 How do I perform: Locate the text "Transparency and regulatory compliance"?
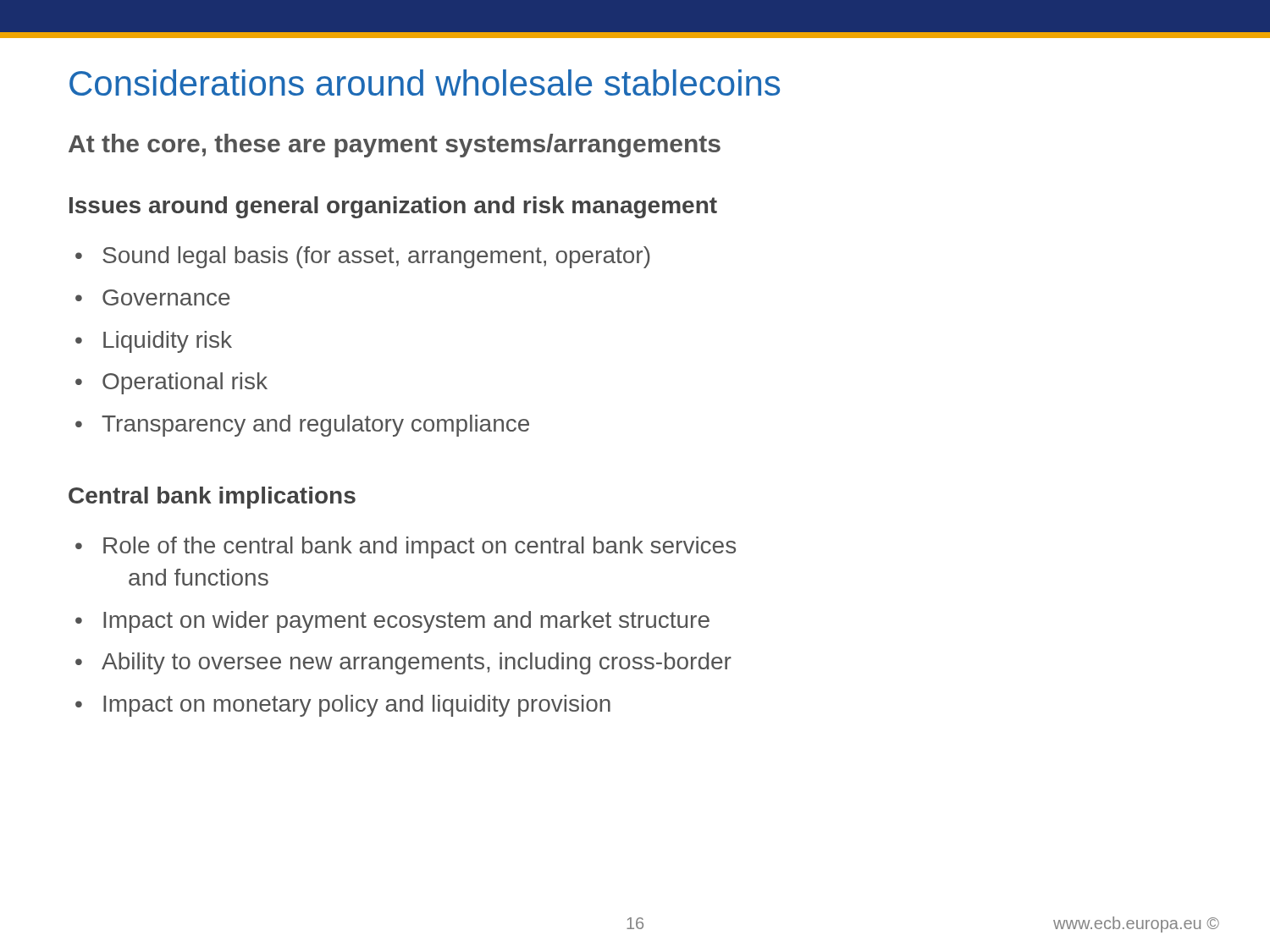point(316,424)
